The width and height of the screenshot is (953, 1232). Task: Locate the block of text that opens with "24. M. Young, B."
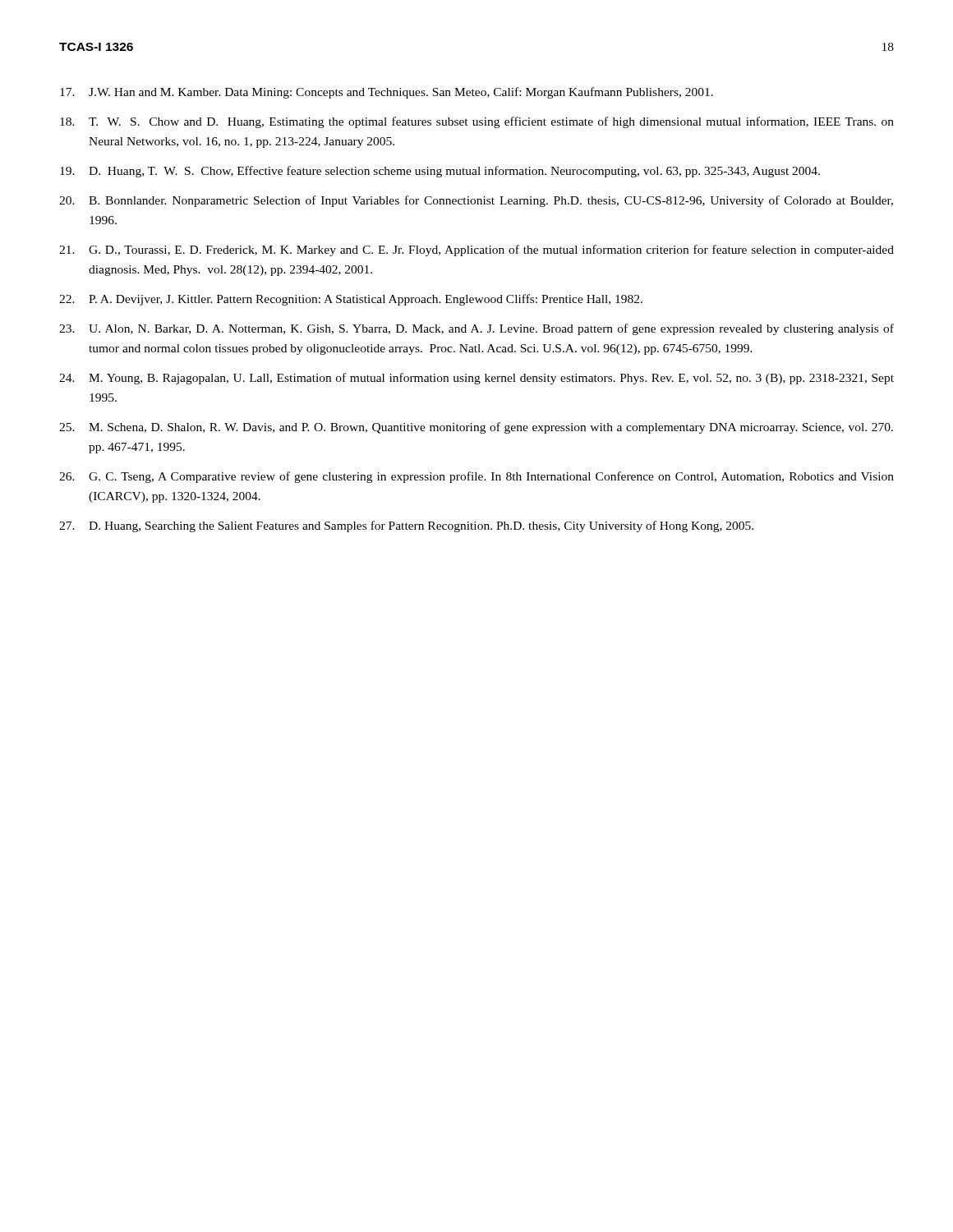476,388
